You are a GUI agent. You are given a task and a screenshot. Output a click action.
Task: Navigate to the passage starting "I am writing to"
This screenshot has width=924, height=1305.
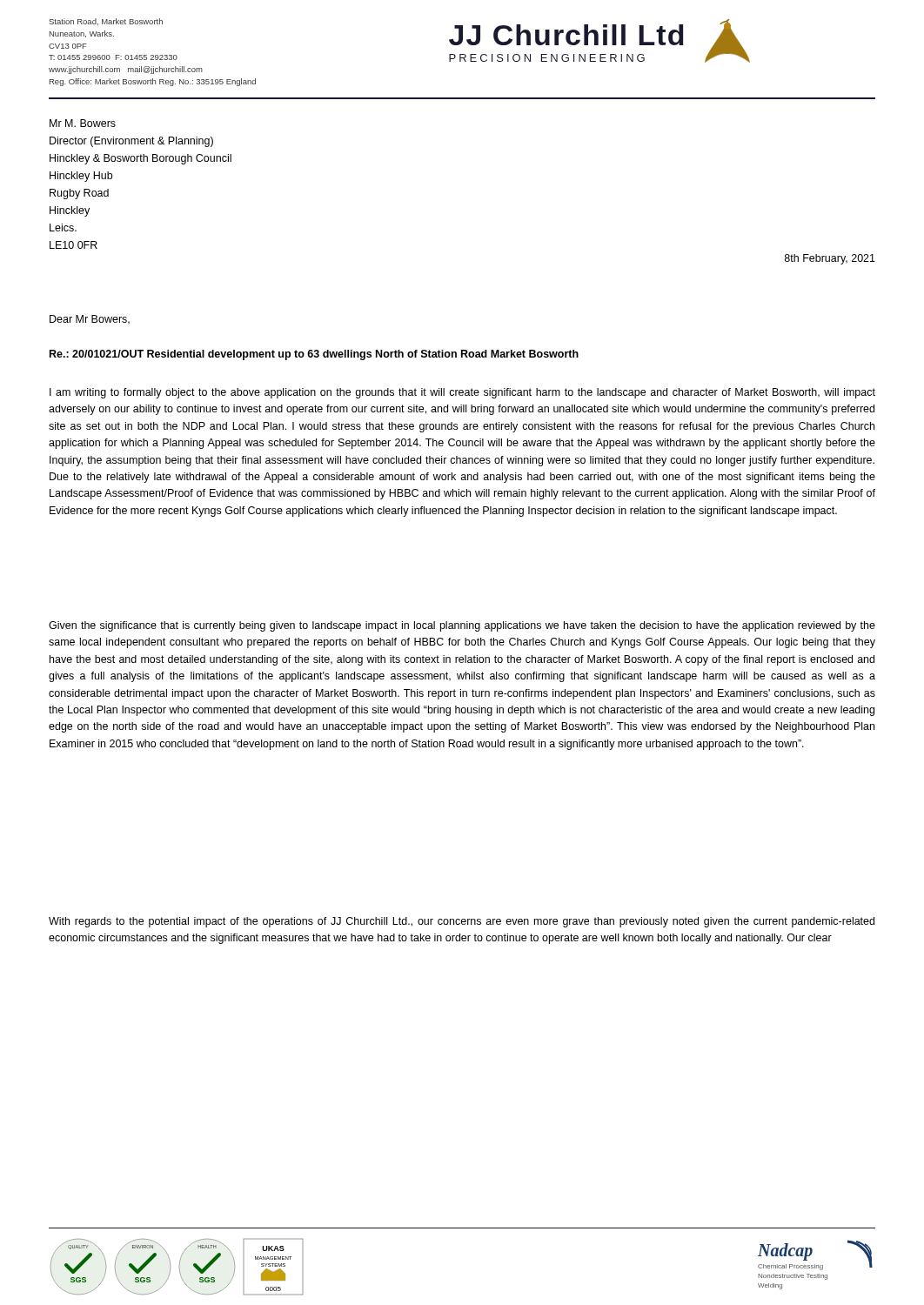point(462,451)
